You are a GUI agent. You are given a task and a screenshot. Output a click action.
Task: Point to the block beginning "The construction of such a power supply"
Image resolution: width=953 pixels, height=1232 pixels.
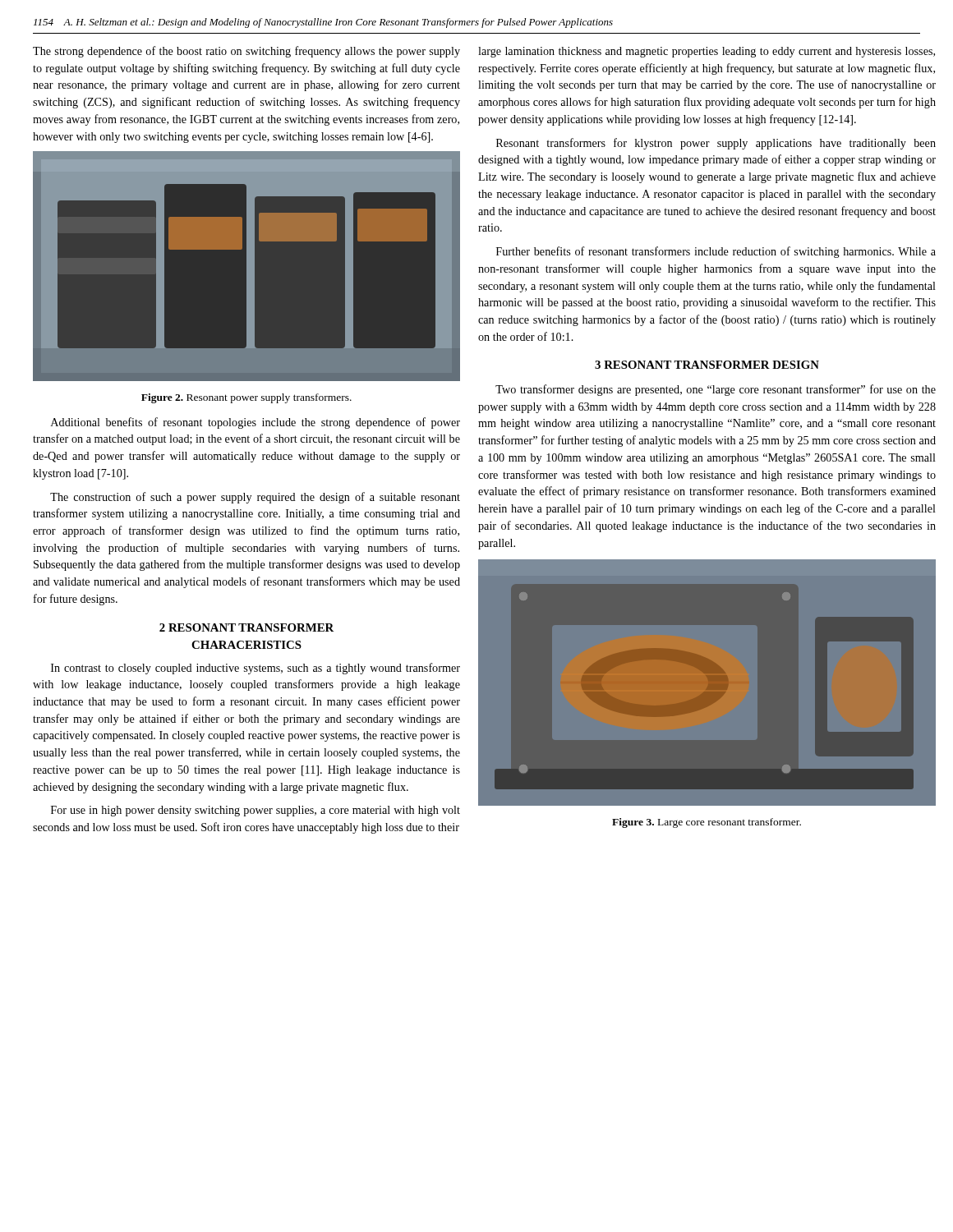coord(246,548)
